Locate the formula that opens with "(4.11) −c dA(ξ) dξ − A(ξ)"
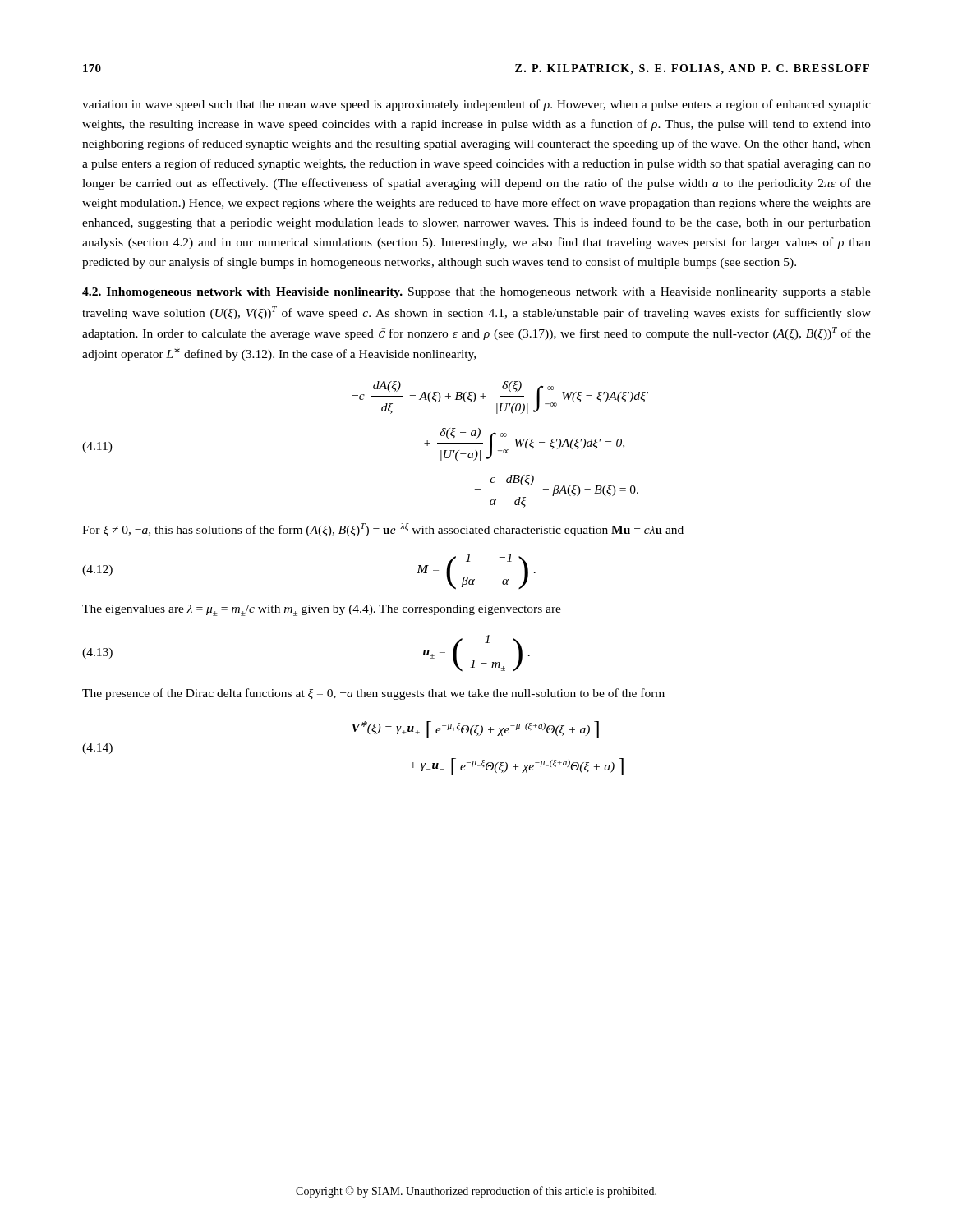The width and height of the screenshot is (953, 1232). tap(500, 398)
